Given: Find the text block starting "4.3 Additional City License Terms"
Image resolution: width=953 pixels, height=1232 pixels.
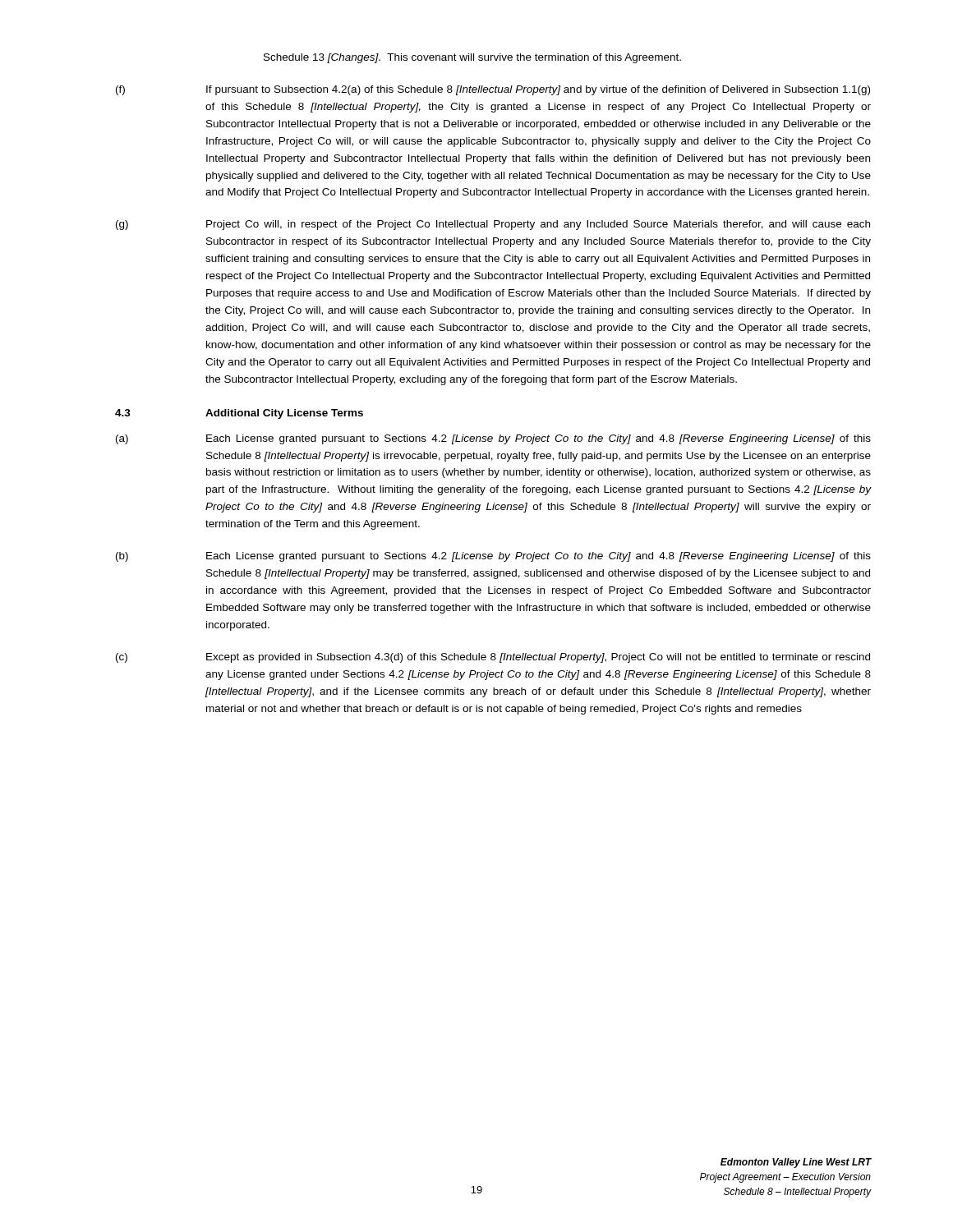Looking at the screenshot, I should [x=223, y=412].
